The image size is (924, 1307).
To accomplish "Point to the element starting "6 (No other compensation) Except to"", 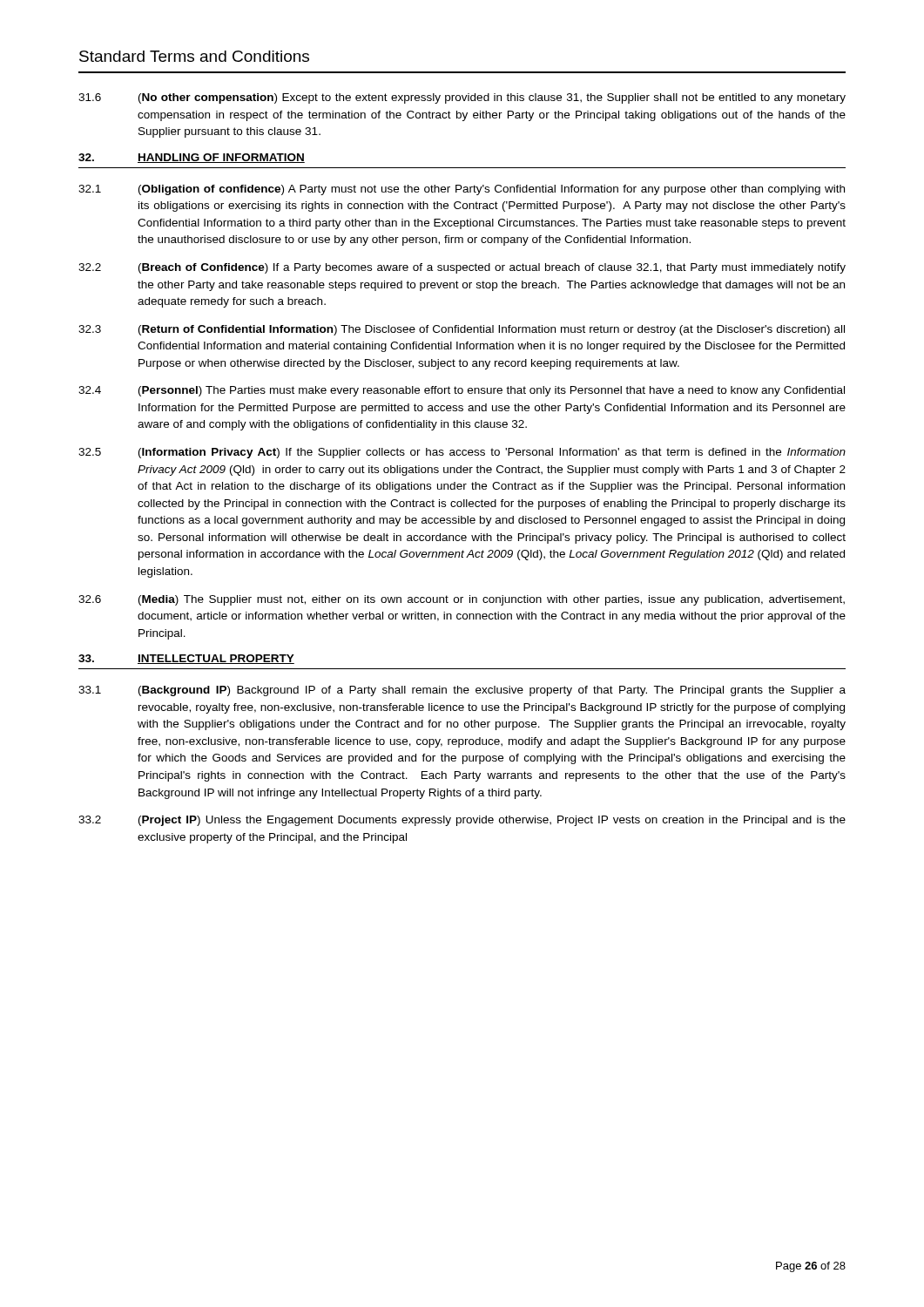I will click(462, 114).
